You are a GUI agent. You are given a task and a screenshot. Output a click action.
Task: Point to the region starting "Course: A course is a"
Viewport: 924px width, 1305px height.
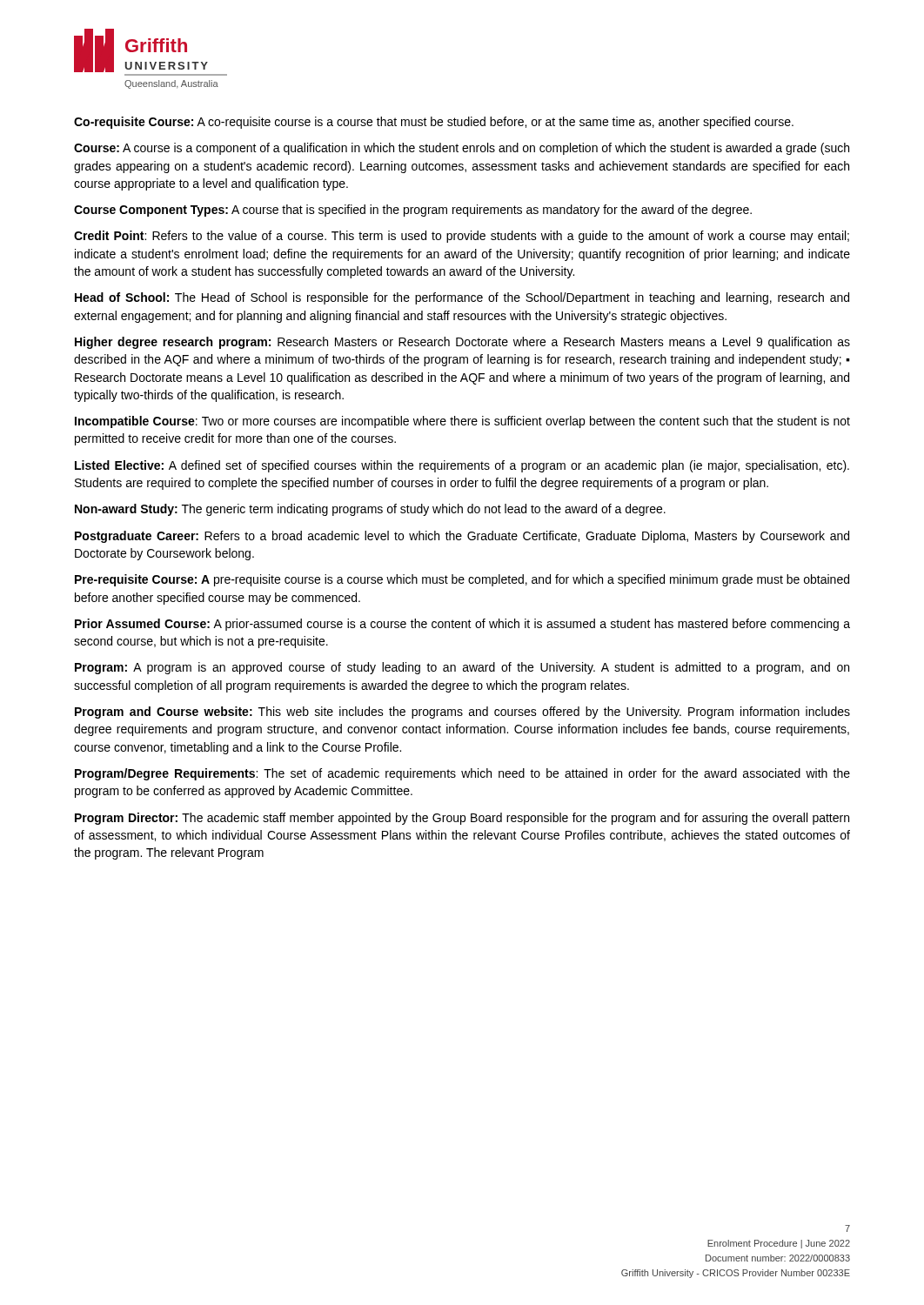462,166
